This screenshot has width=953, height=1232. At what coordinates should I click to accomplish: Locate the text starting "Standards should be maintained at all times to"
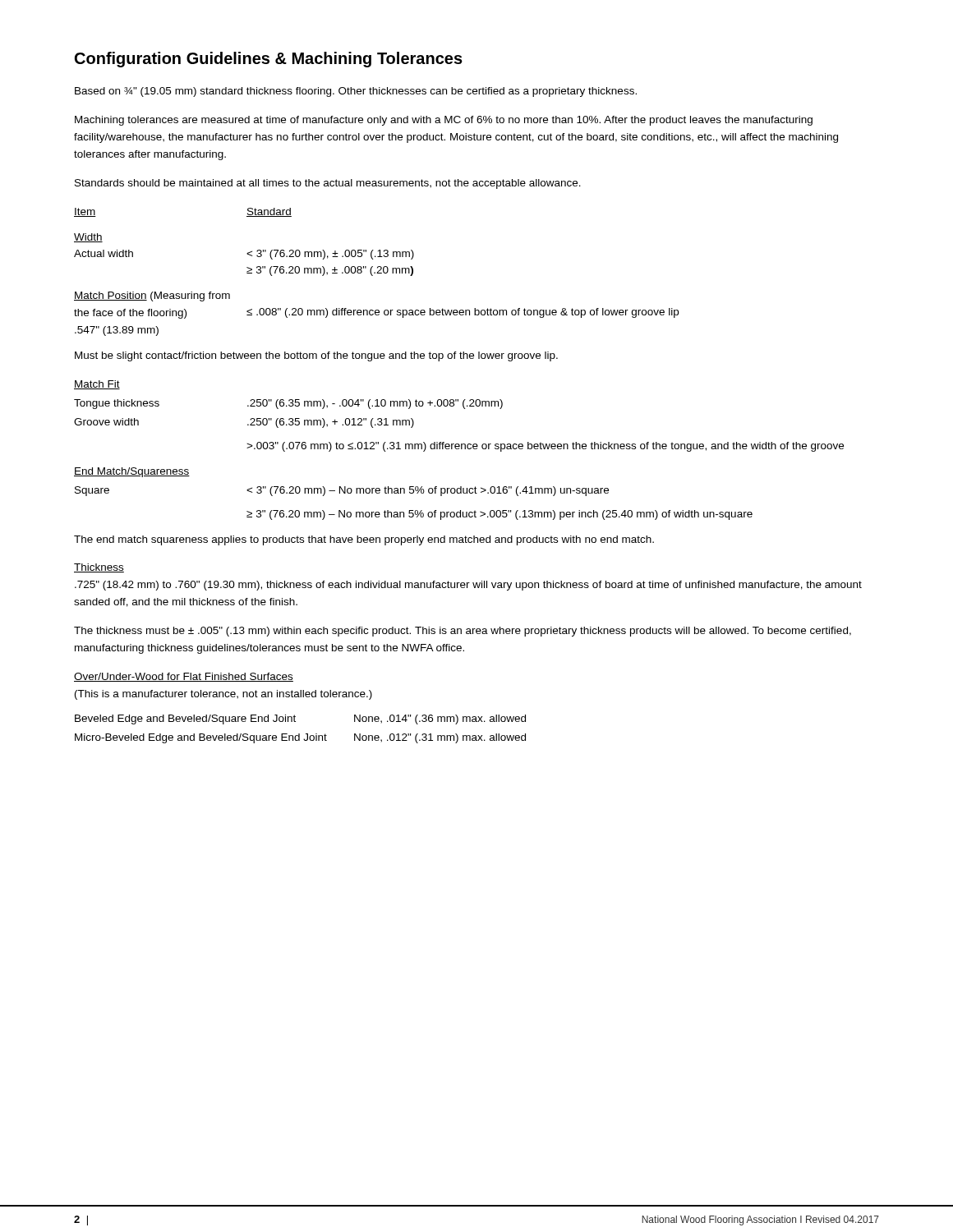tap(328, 182)
